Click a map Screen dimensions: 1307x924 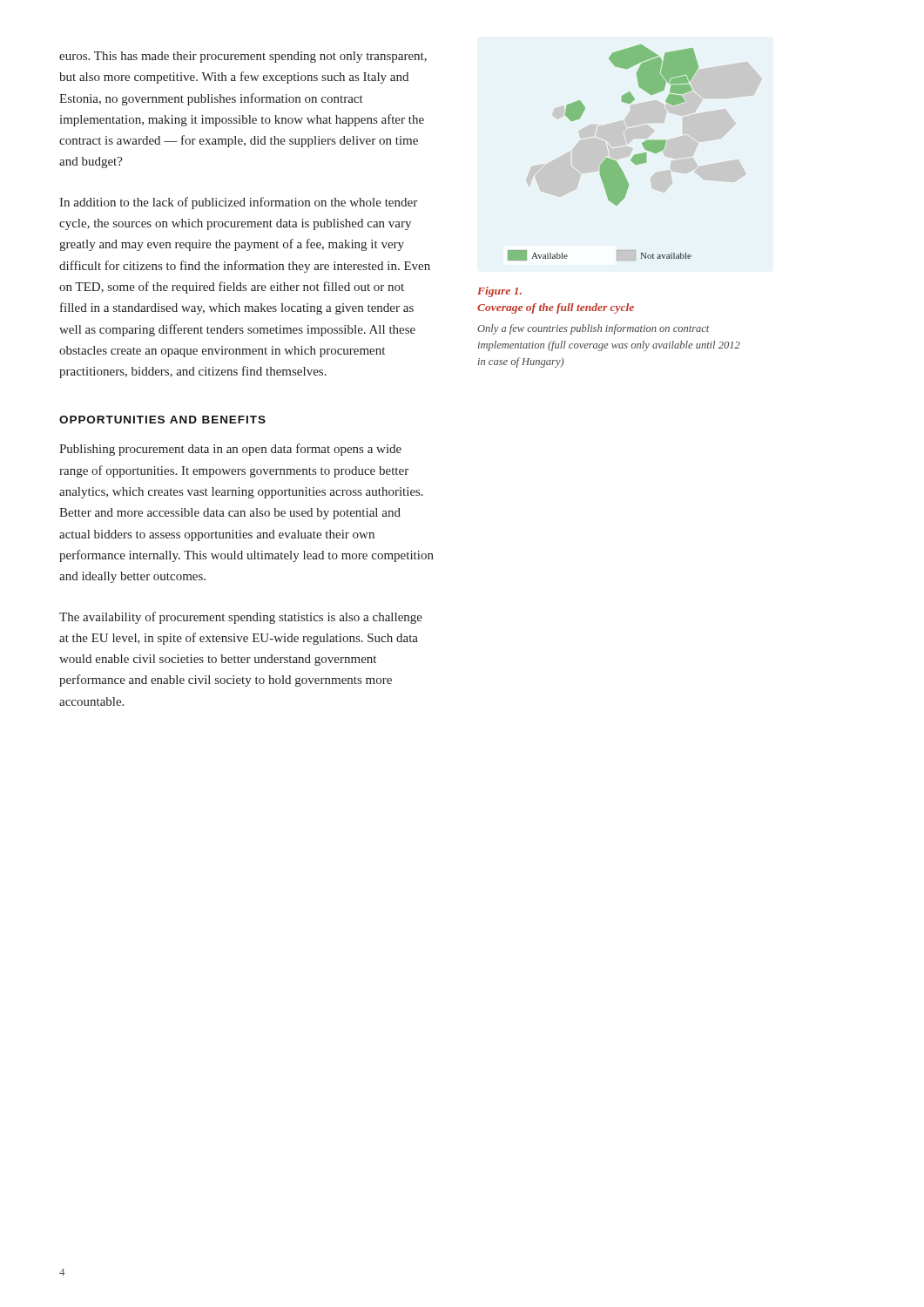click(x=625, y=156)
